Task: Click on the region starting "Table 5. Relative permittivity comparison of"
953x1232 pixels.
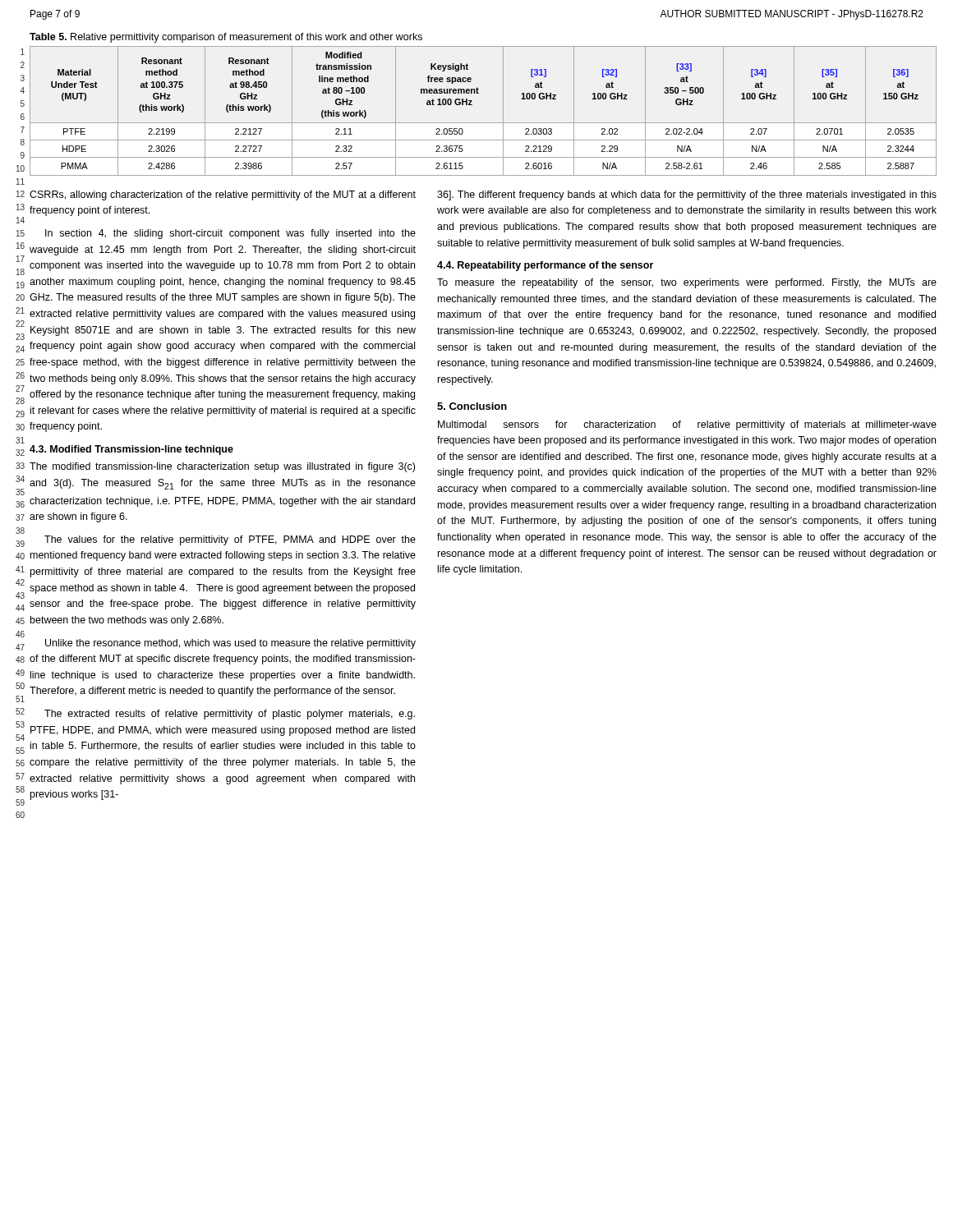Action: tap(226, 37)
